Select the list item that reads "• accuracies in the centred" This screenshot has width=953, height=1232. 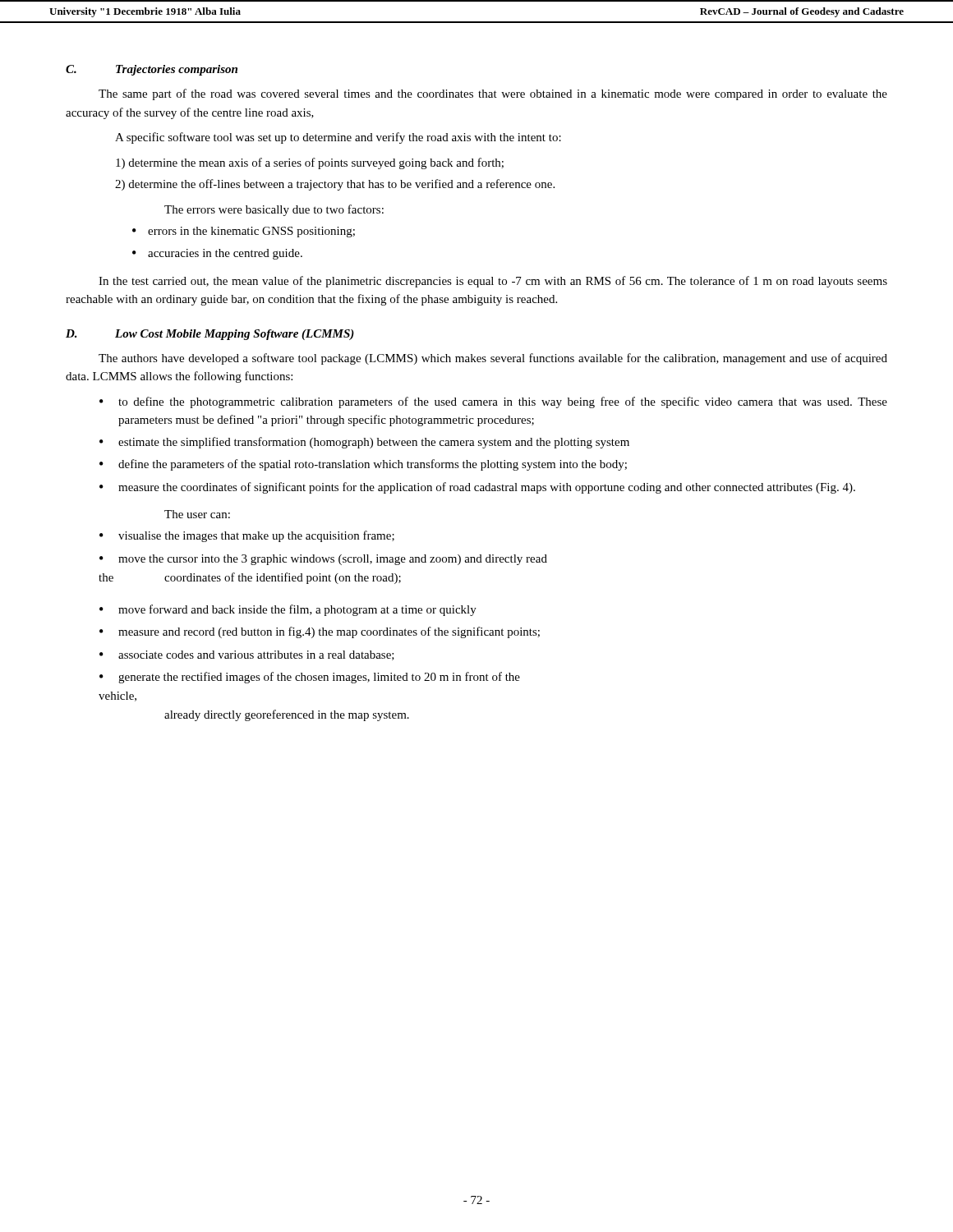tap(217, 254)
